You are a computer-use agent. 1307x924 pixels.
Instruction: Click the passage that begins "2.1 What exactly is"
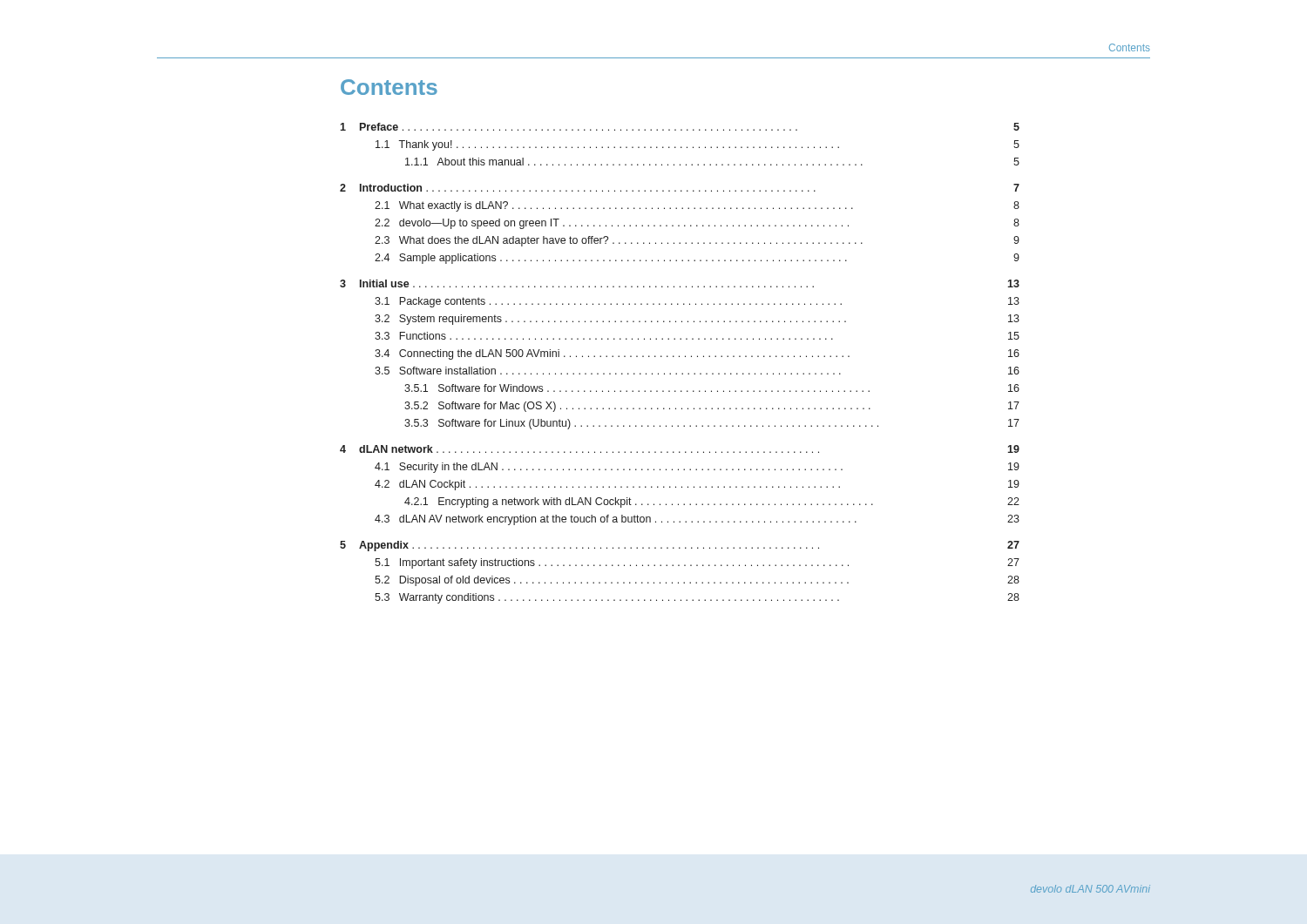pyautogui.click(x=680, y=206)
